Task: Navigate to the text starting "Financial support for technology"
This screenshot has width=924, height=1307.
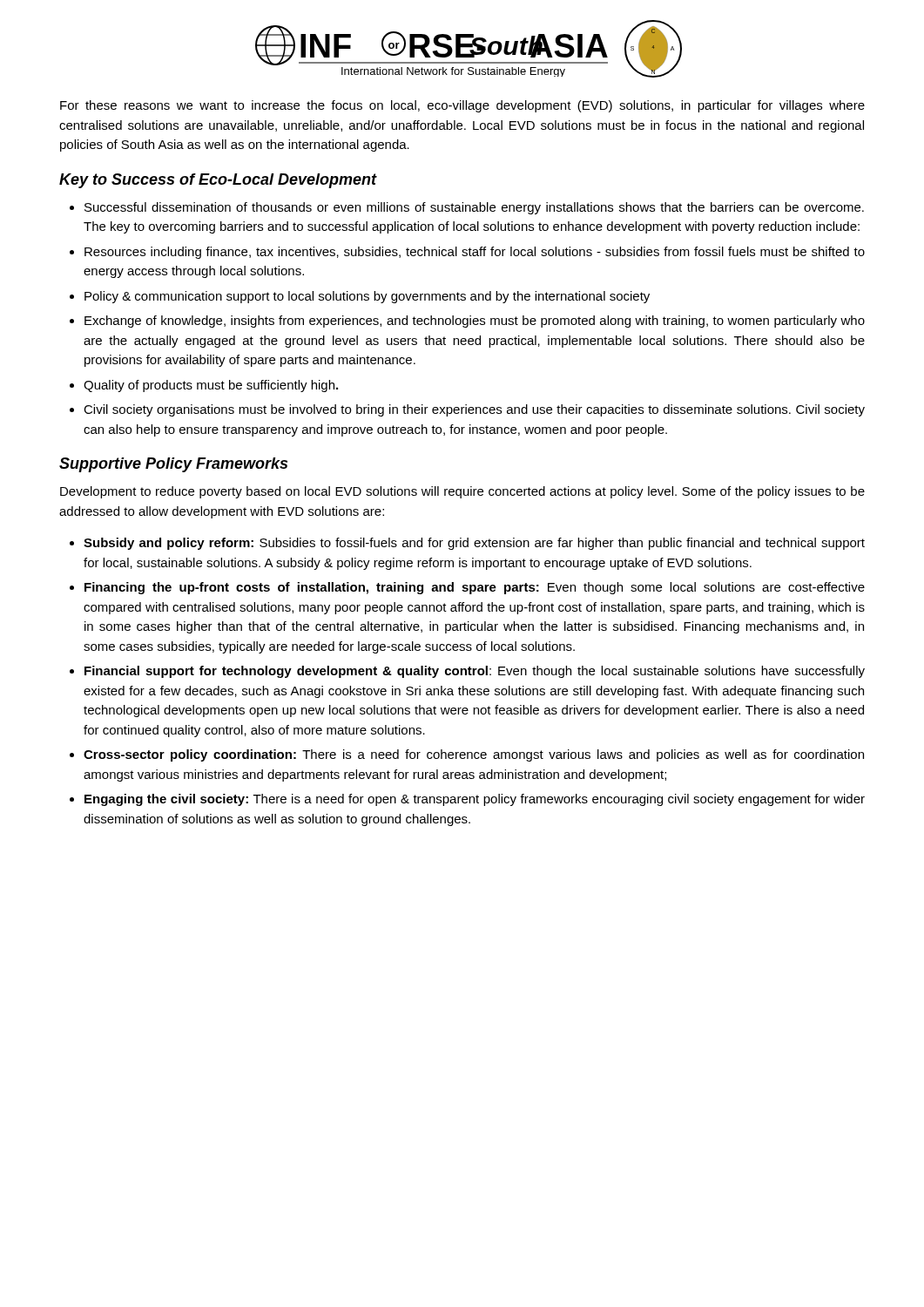Action: pos(474,701)
